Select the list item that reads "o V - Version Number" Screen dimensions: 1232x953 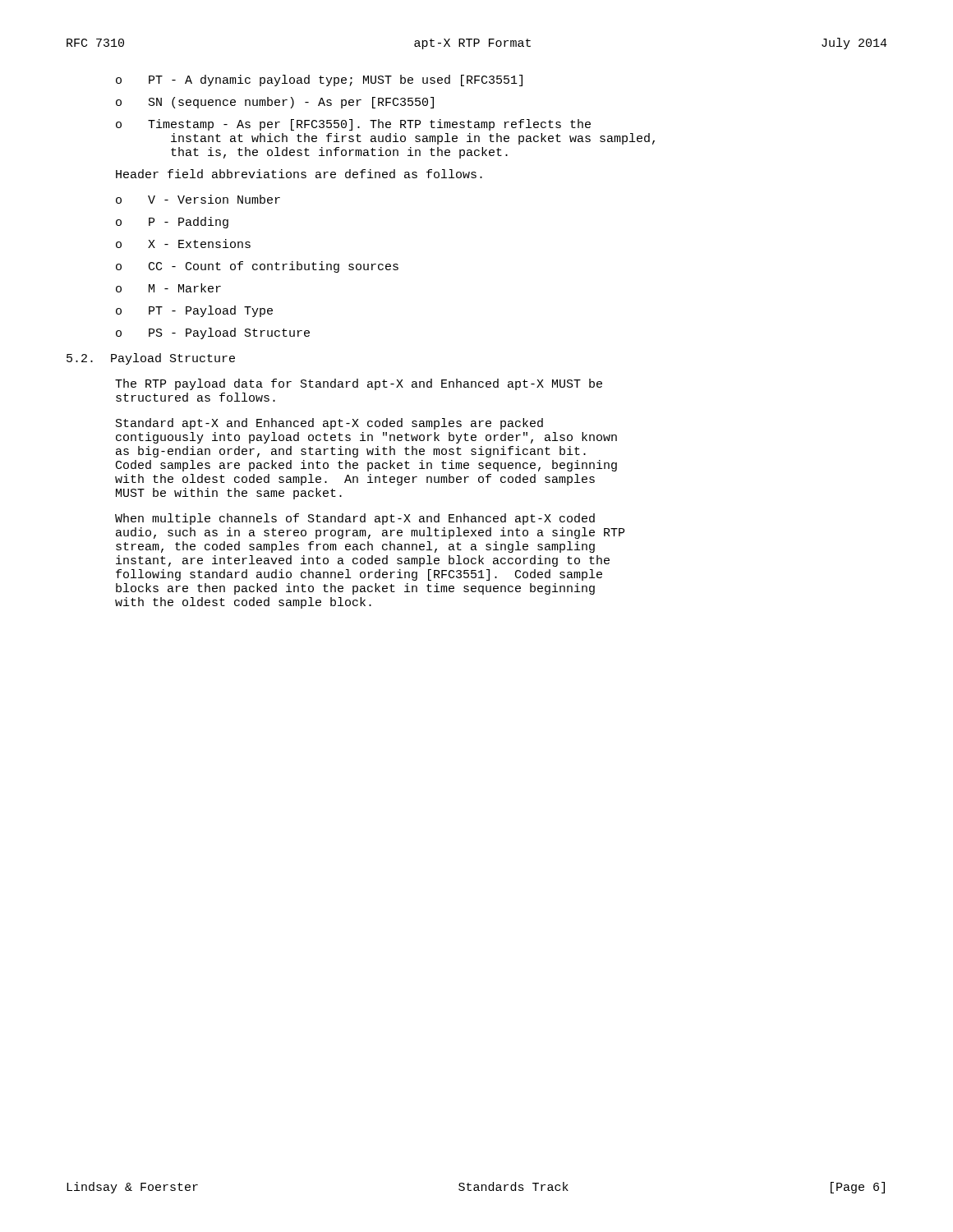pyautogui.click(x=198, y=199)
